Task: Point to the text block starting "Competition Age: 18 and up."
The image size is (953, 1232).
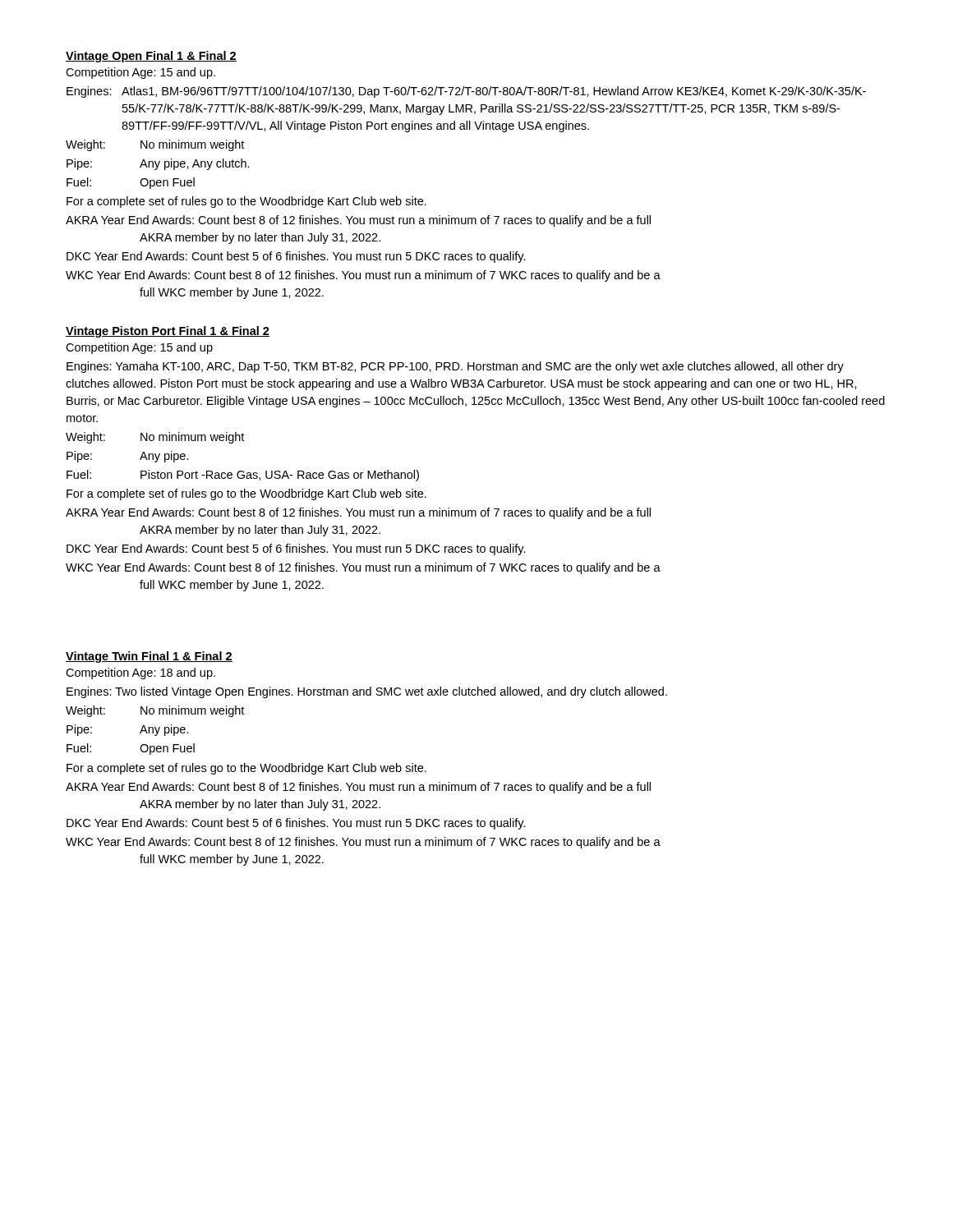Action: (141, 673)
